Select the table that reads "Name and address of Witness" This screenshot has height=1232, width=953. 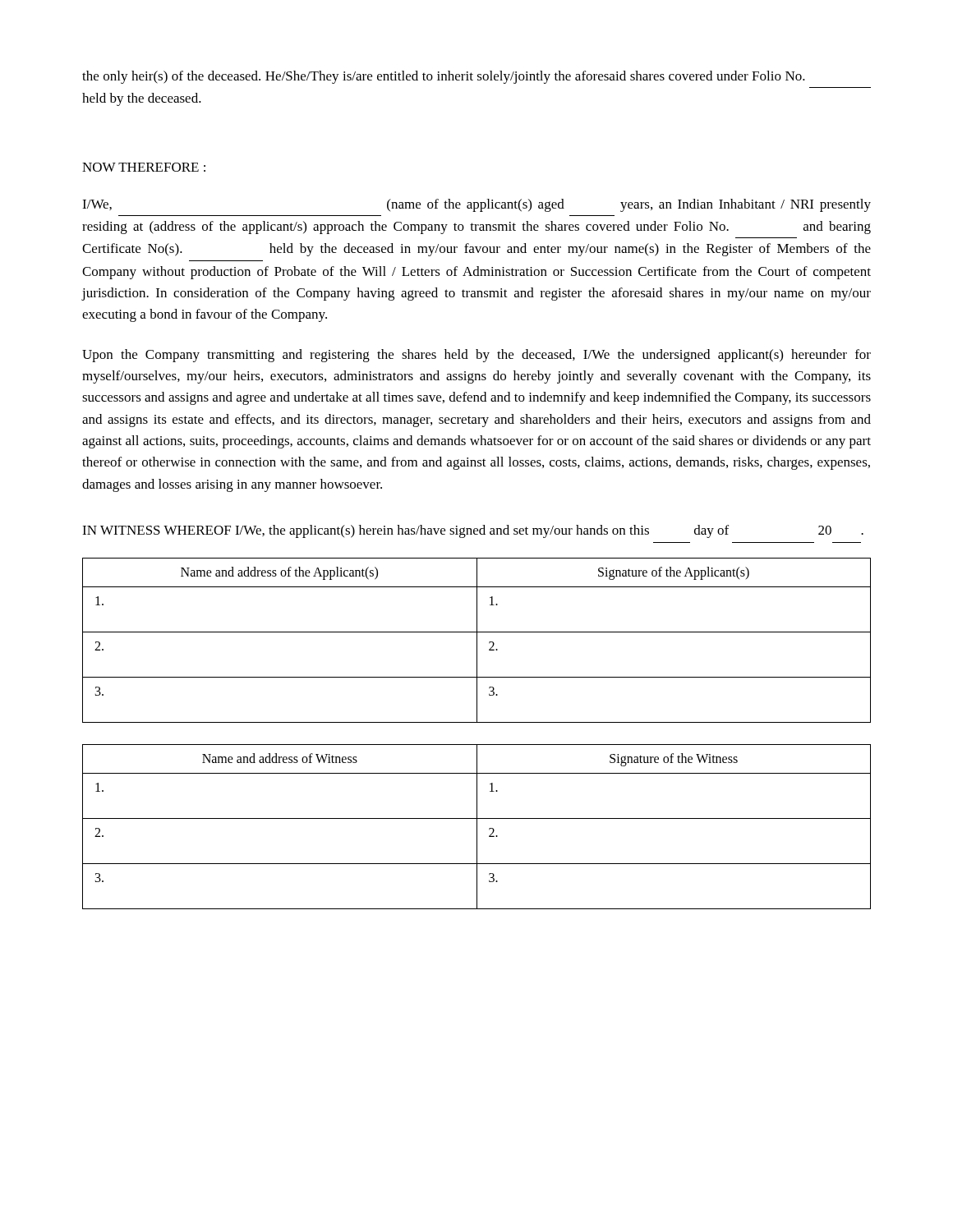476,826
